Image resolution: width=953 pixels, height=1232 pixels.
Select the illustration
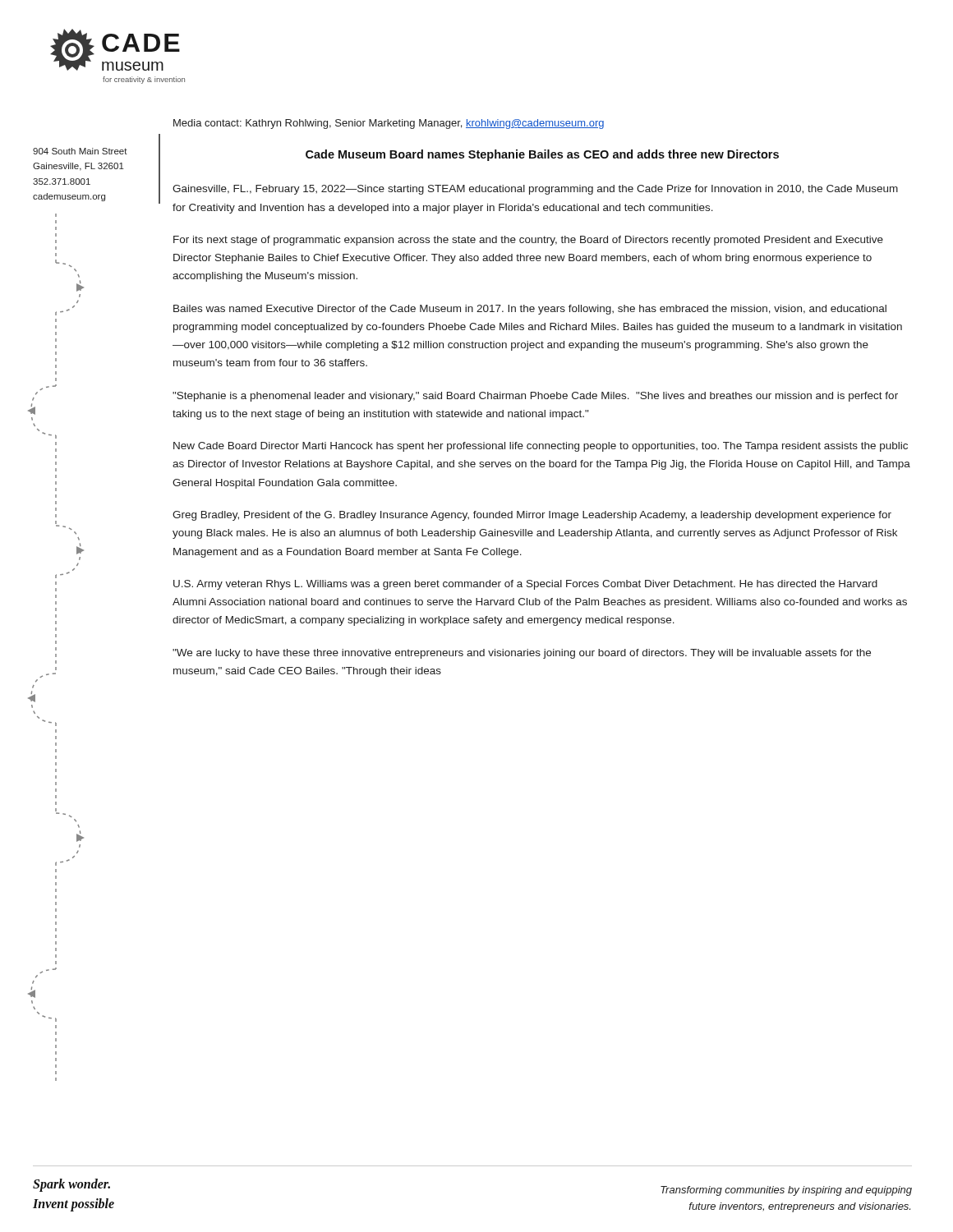[68, 650]
